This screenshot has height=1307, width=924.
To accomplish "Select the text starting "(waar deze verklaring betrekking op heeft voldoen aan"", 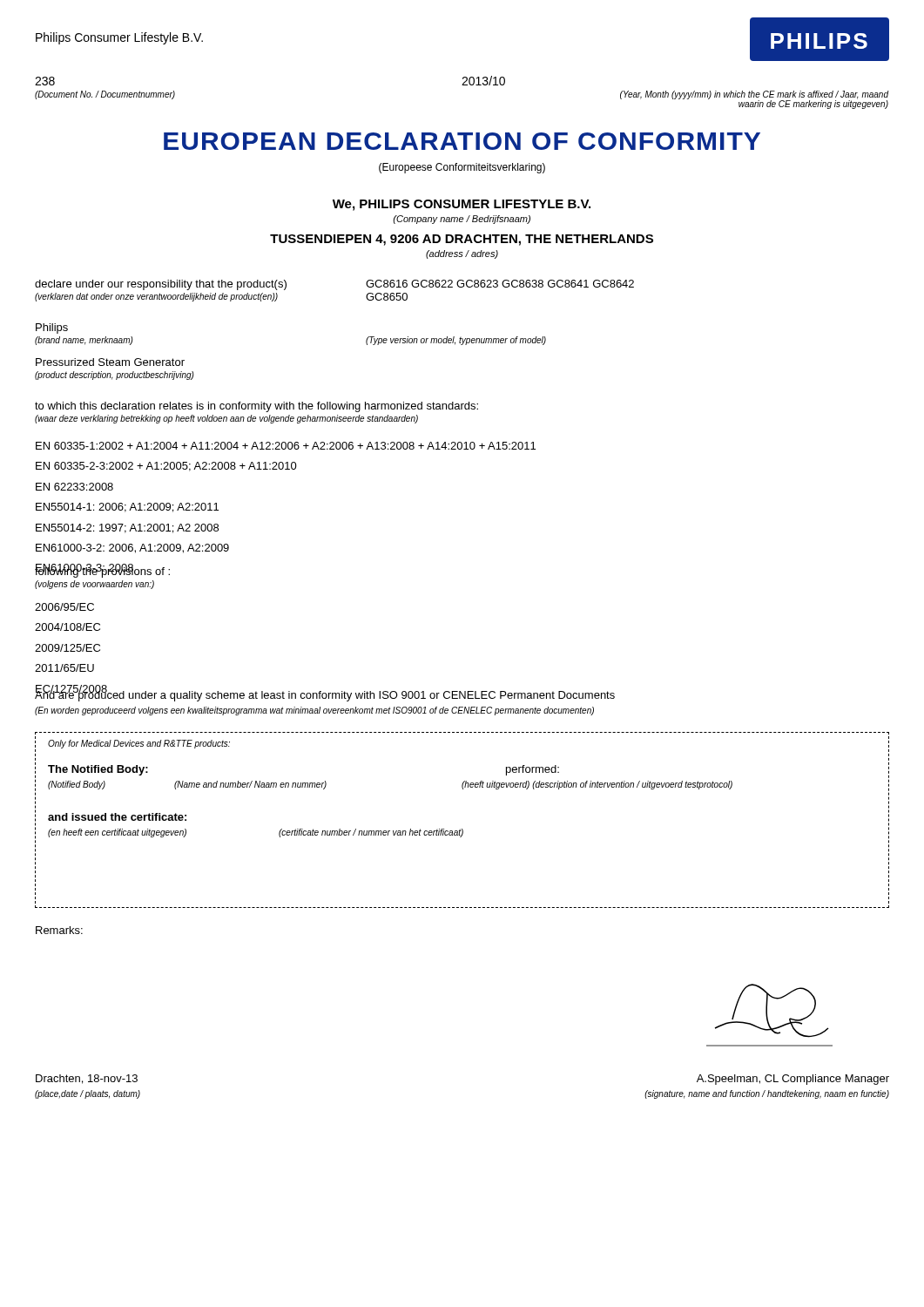I will point(227,419).
